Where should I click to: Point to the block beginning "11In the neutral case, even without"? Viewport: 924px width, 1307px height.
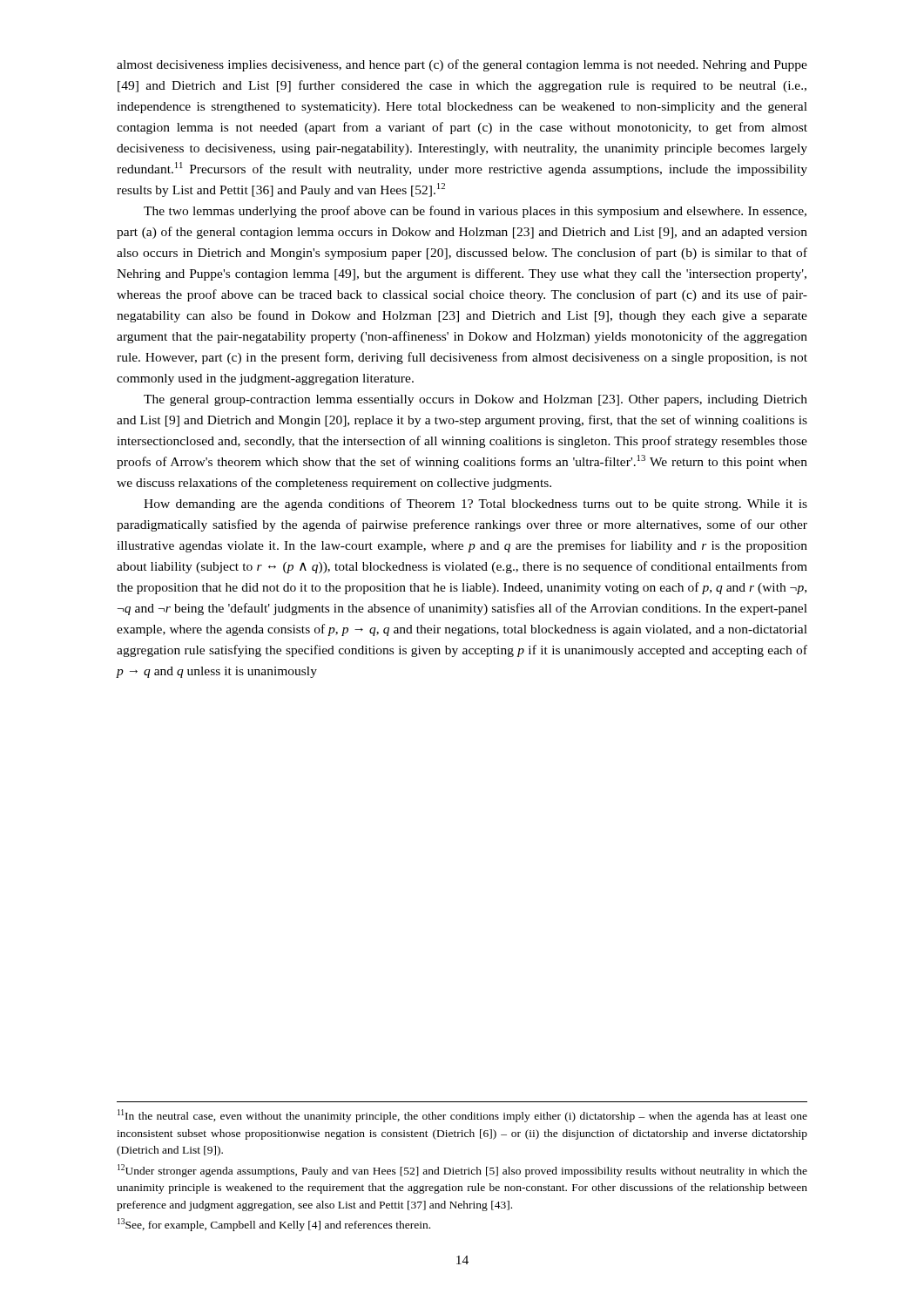(462, 1133)
